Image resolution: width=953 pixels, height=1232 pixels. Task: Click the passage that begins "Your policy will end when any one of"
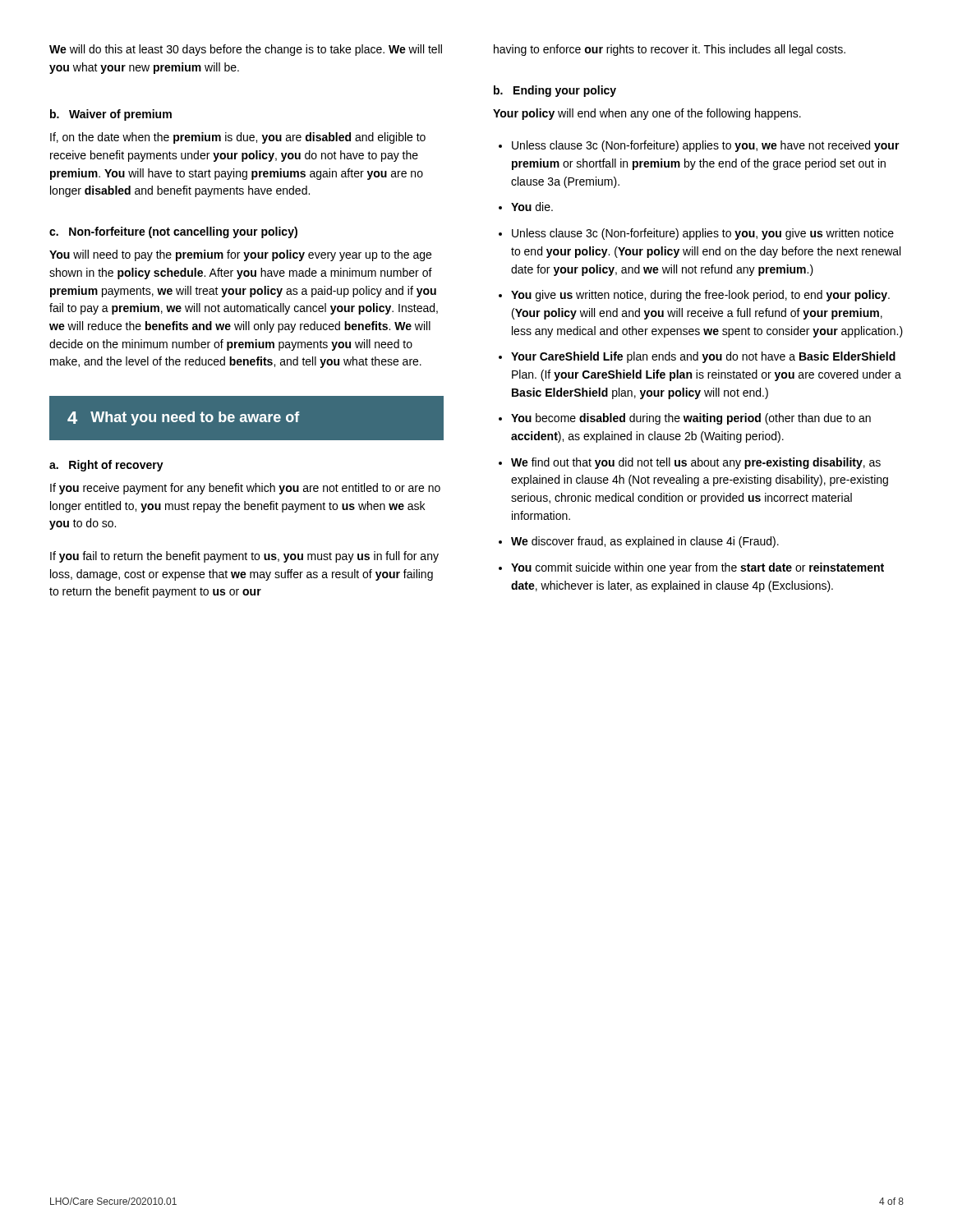click(647, 113)
